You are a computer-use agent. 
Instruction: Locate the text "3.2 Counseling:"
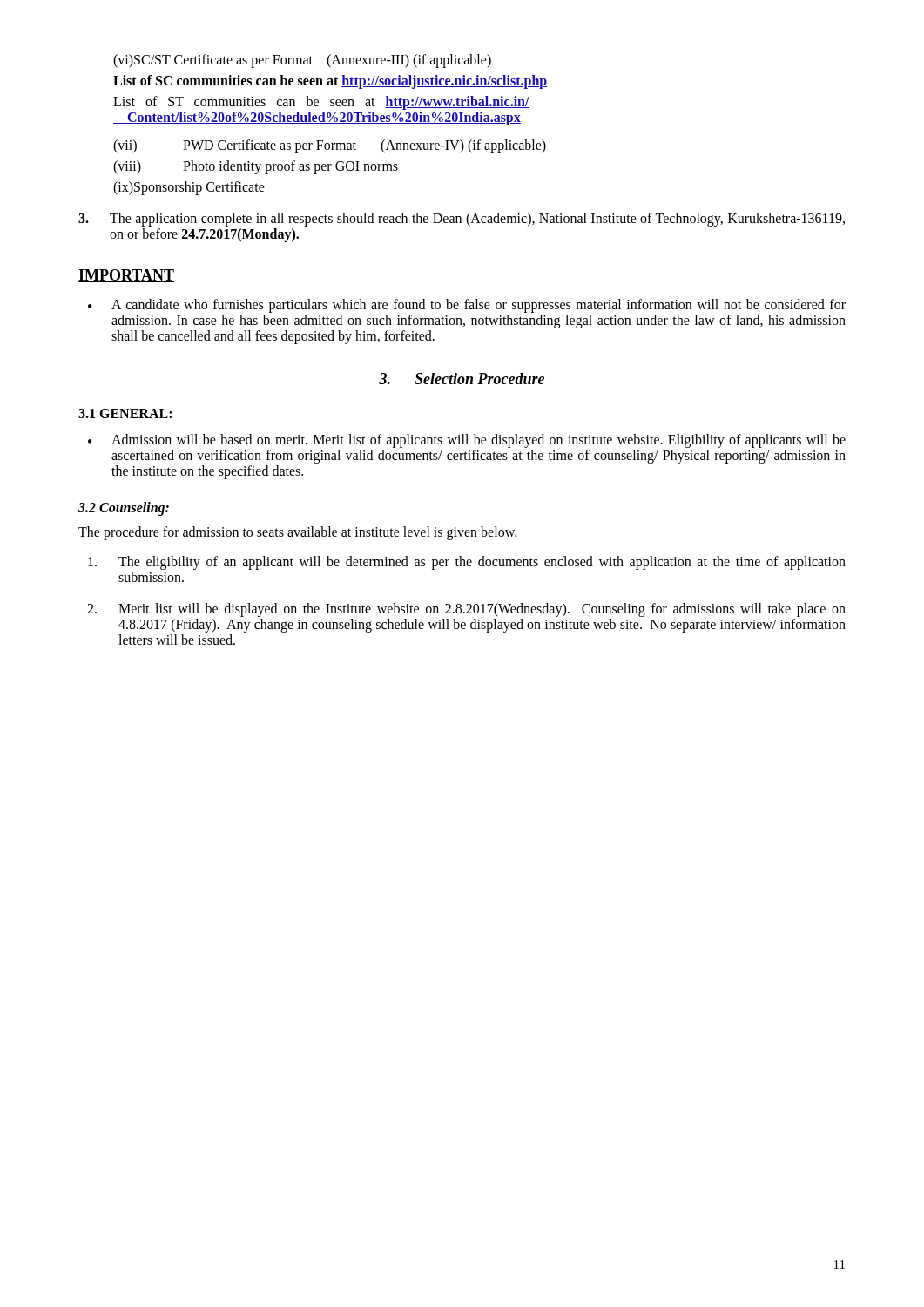(x=124, y=508)
